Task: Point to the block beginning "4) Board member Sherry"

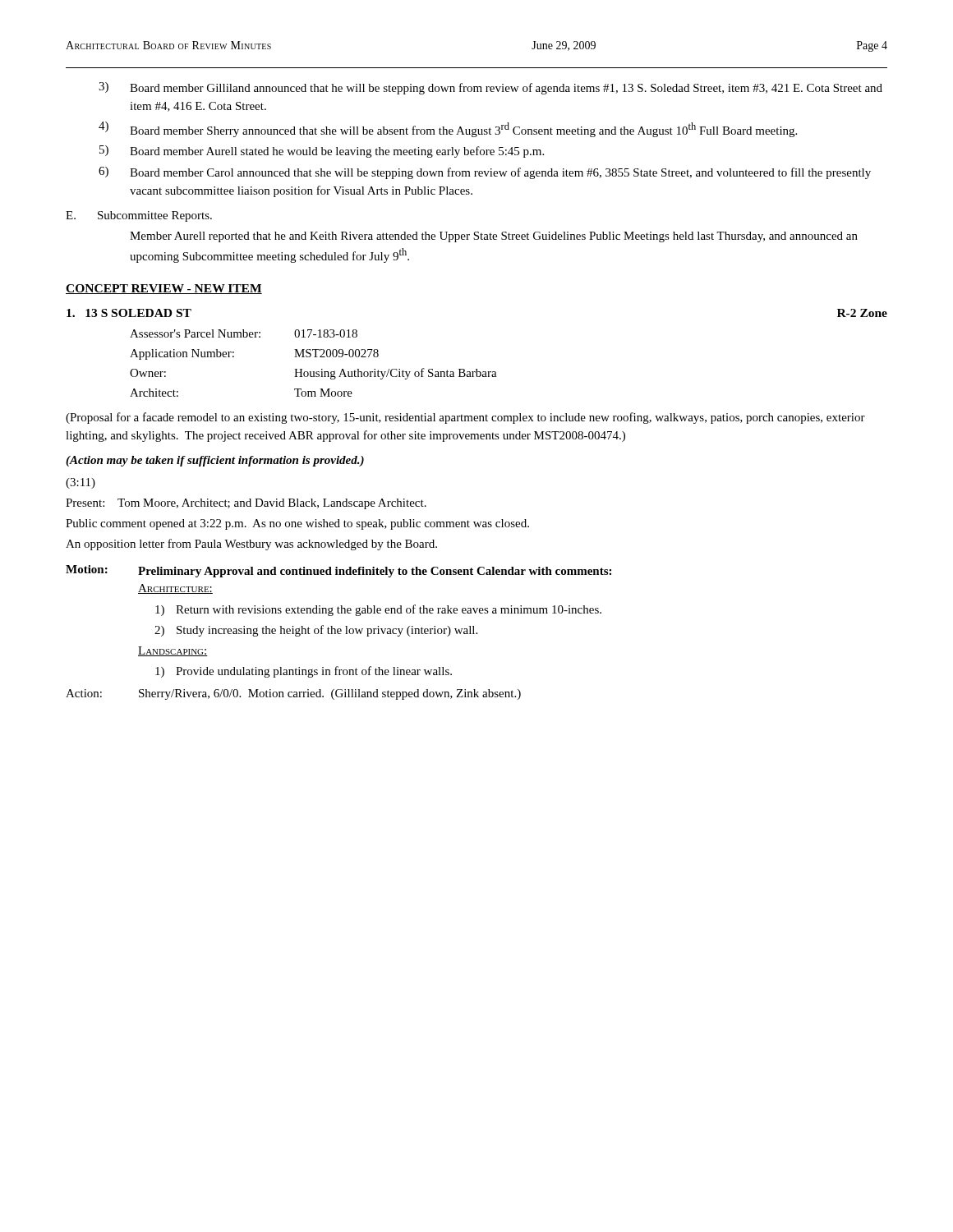Action: 493,129
